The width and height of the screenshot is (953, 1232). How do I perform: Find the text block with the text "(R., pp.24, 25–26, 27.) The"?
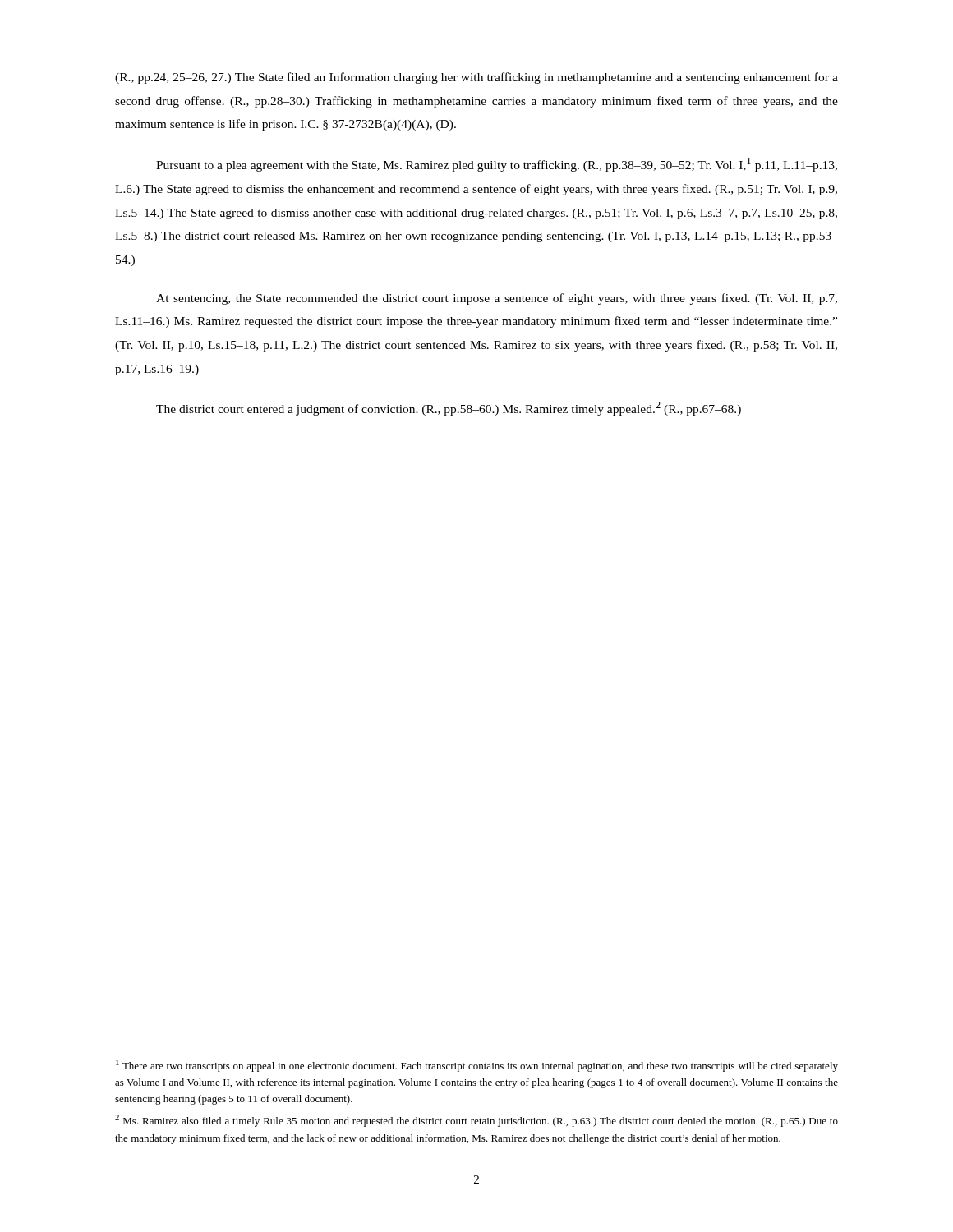(x=476, y=101)
